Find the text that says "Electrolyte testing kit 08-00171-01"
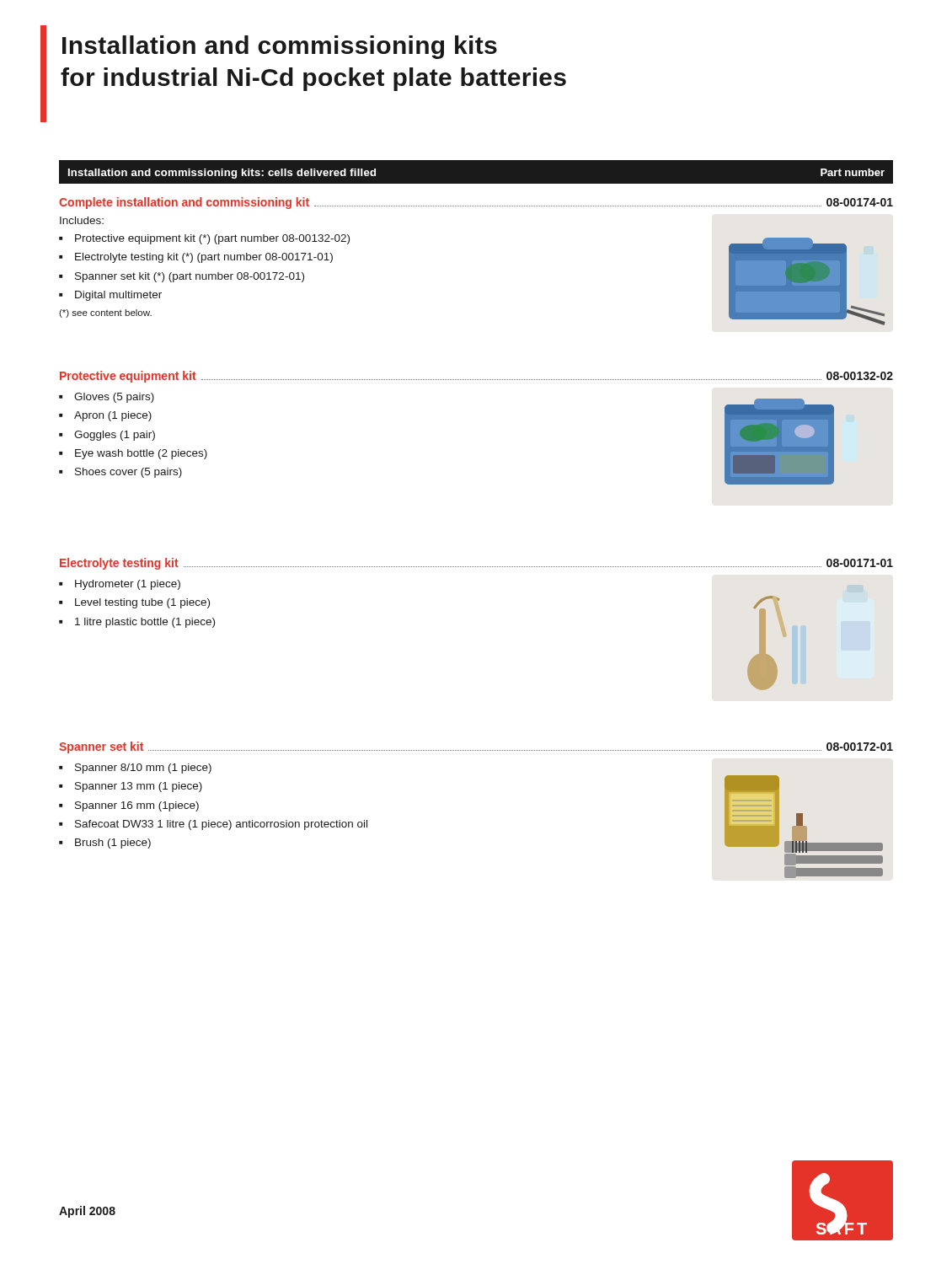Viewport: 952px width, 1264px height. point(476,563)
